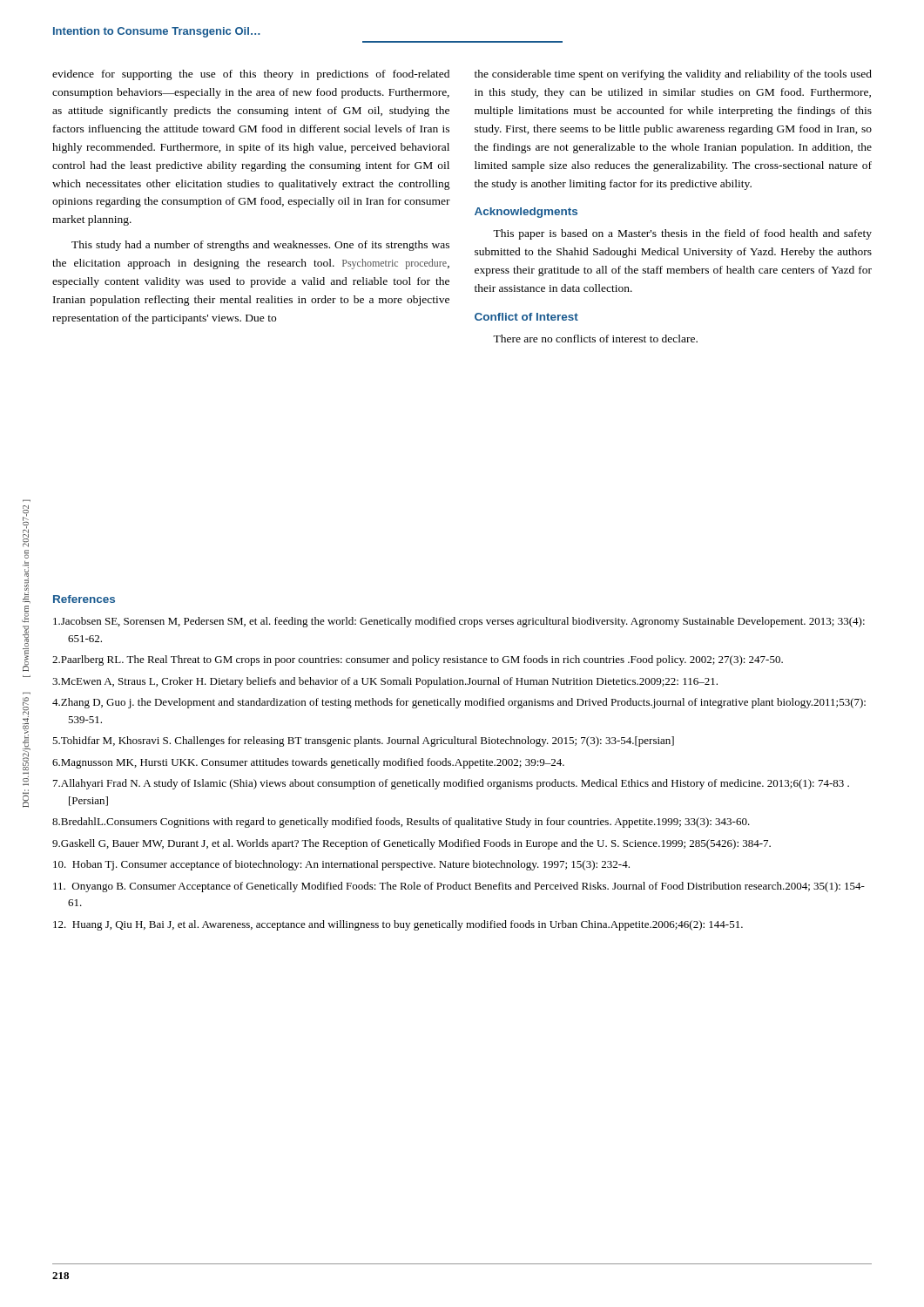
Task: Find the text block starting "5.Tohidfar M, Khosravi S. Challenges"
Action: point(363,740)
